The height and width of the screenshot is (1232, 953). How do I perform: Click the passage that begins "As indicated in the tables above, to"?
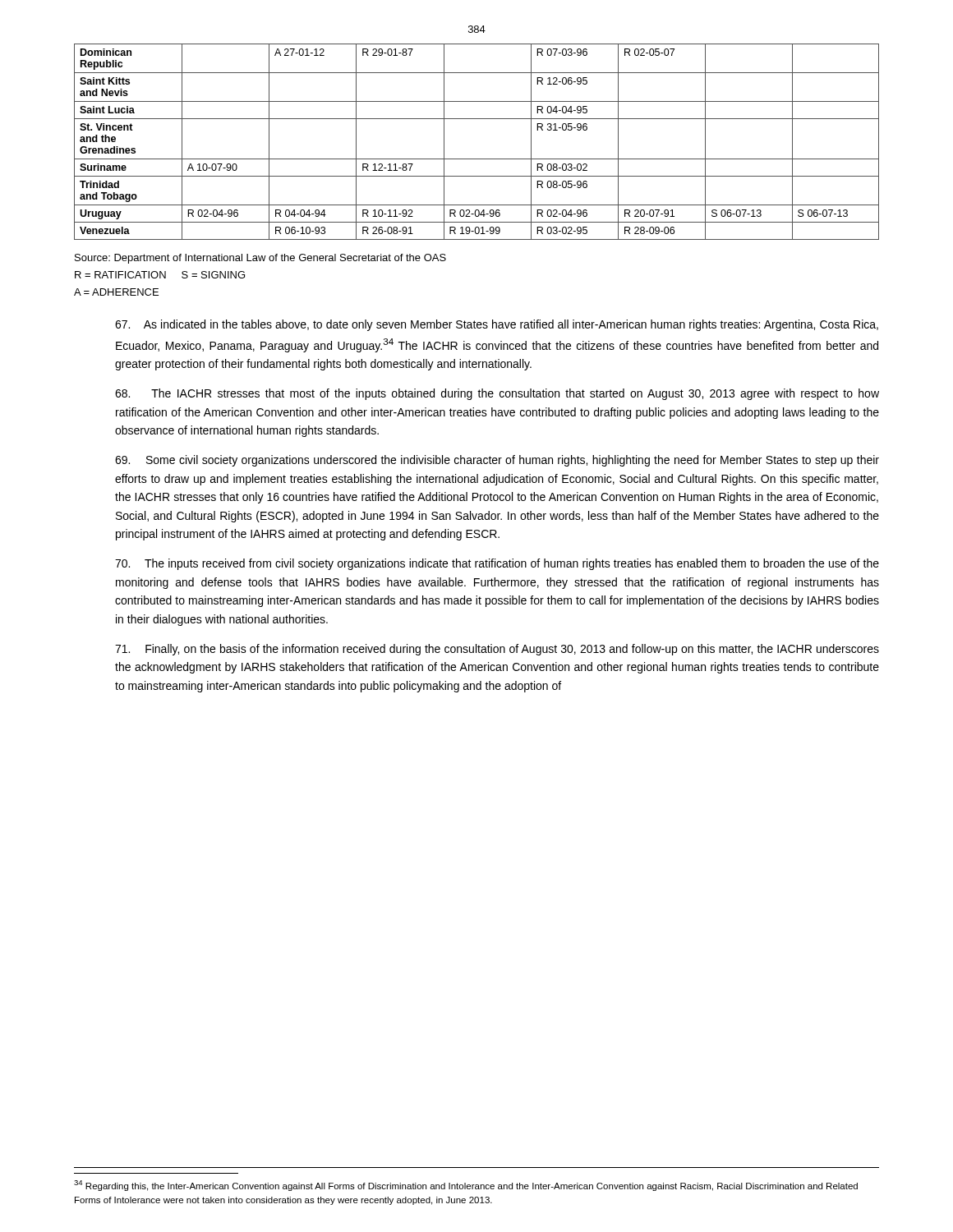(x=497, y=344)
